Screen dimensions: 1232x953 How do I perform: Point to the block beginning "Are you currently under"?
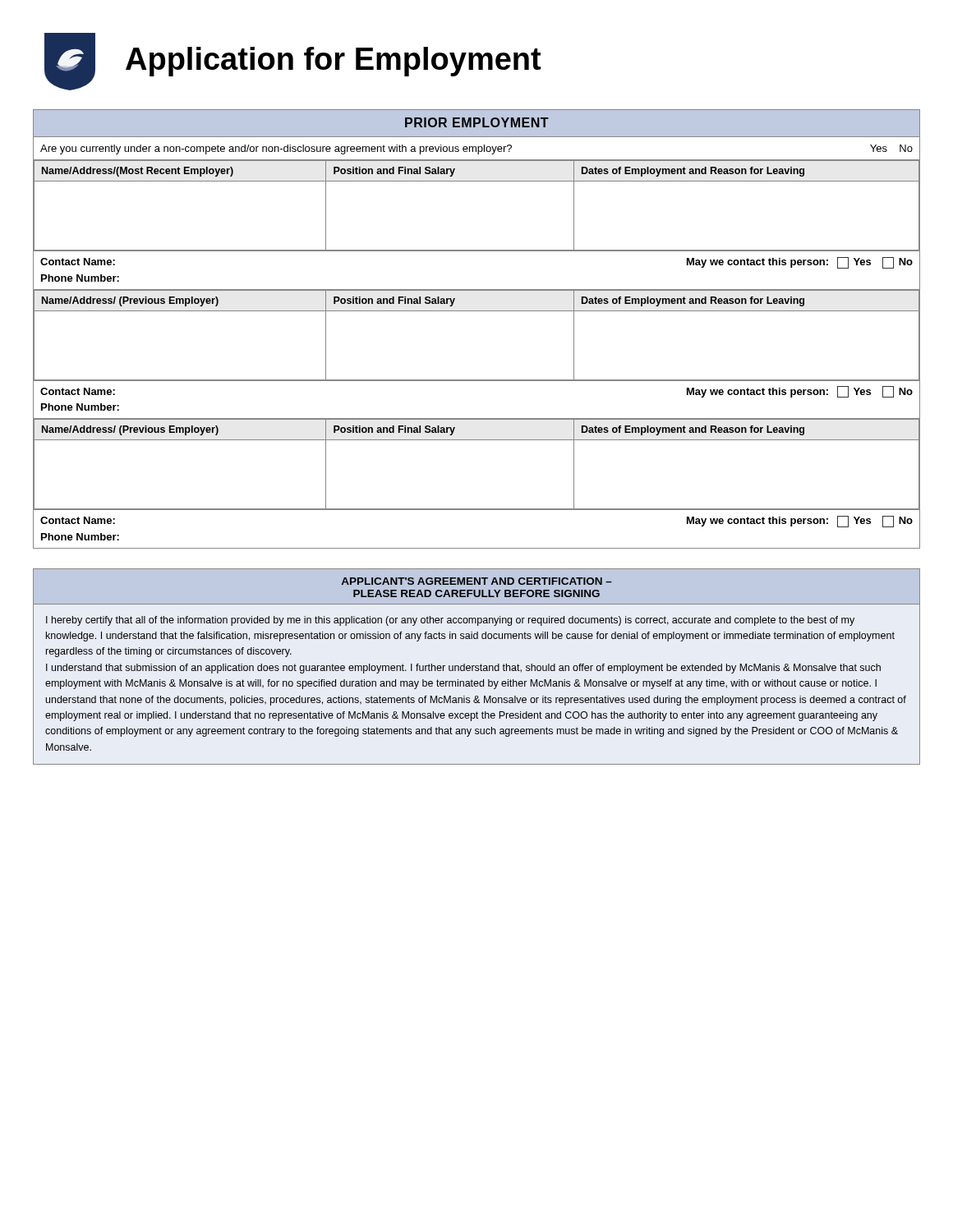476,148
